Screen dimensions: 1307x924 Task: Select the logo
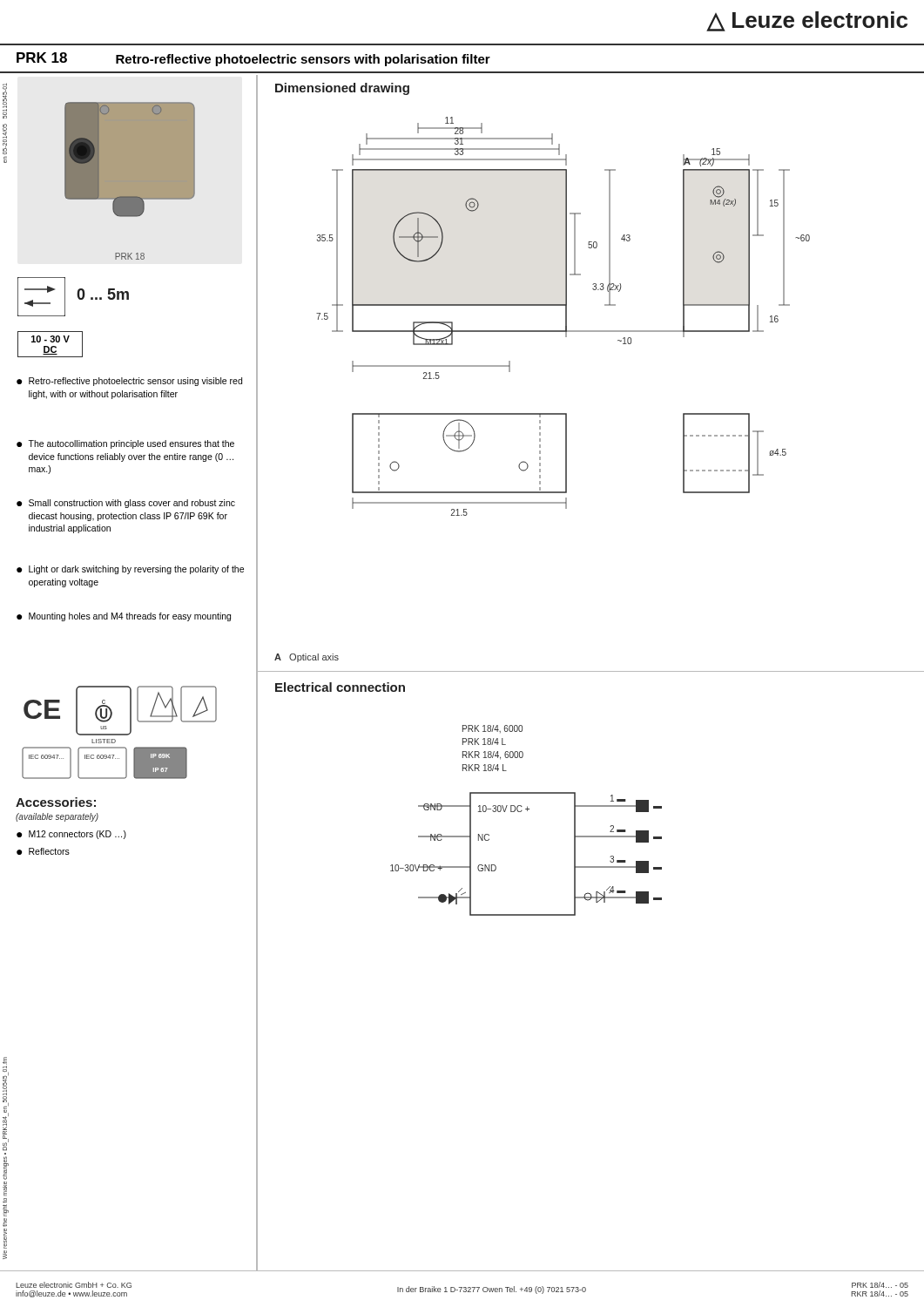(133, 732)
